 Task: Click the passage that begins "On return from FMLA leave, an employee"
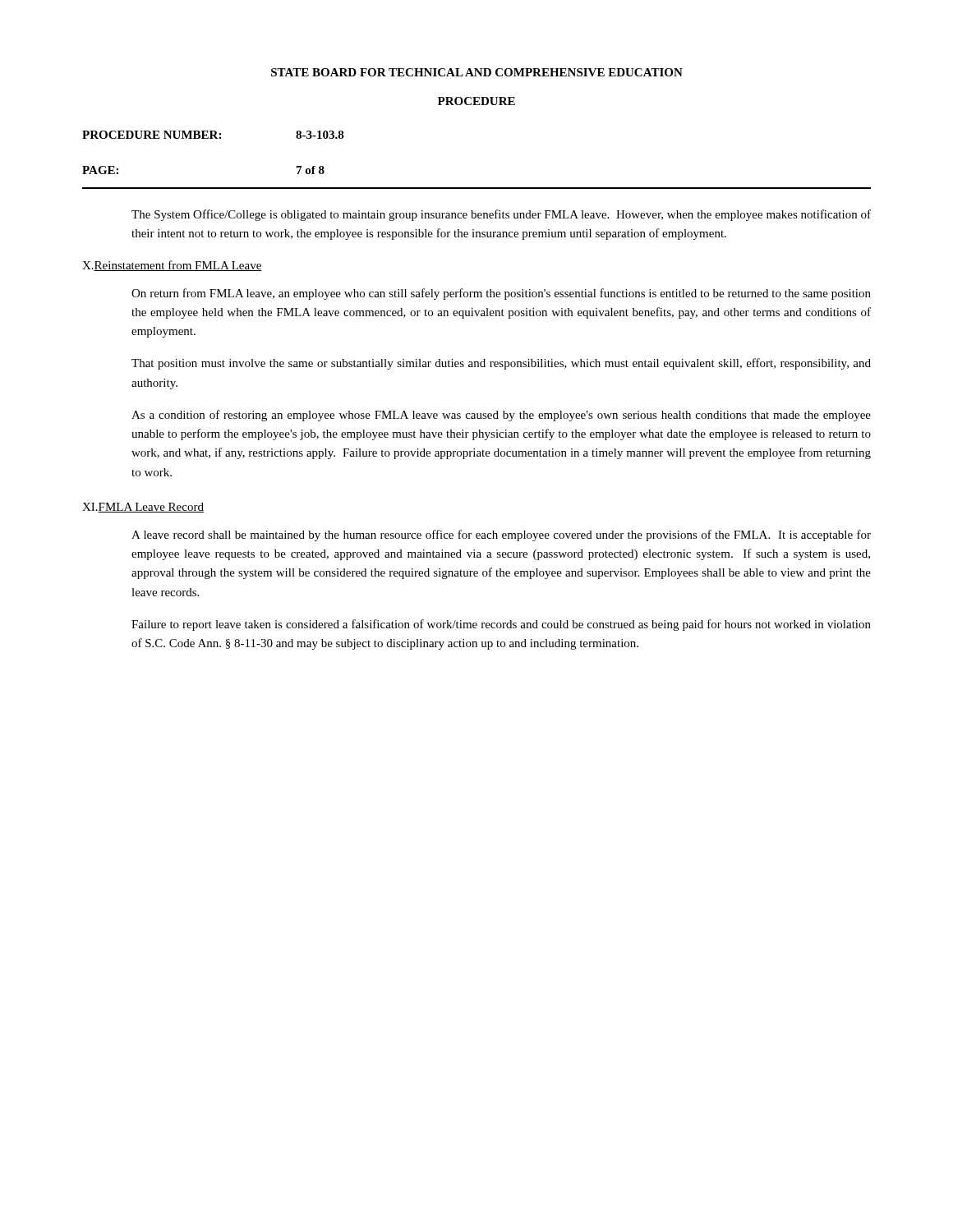click(x=501, y=312)
